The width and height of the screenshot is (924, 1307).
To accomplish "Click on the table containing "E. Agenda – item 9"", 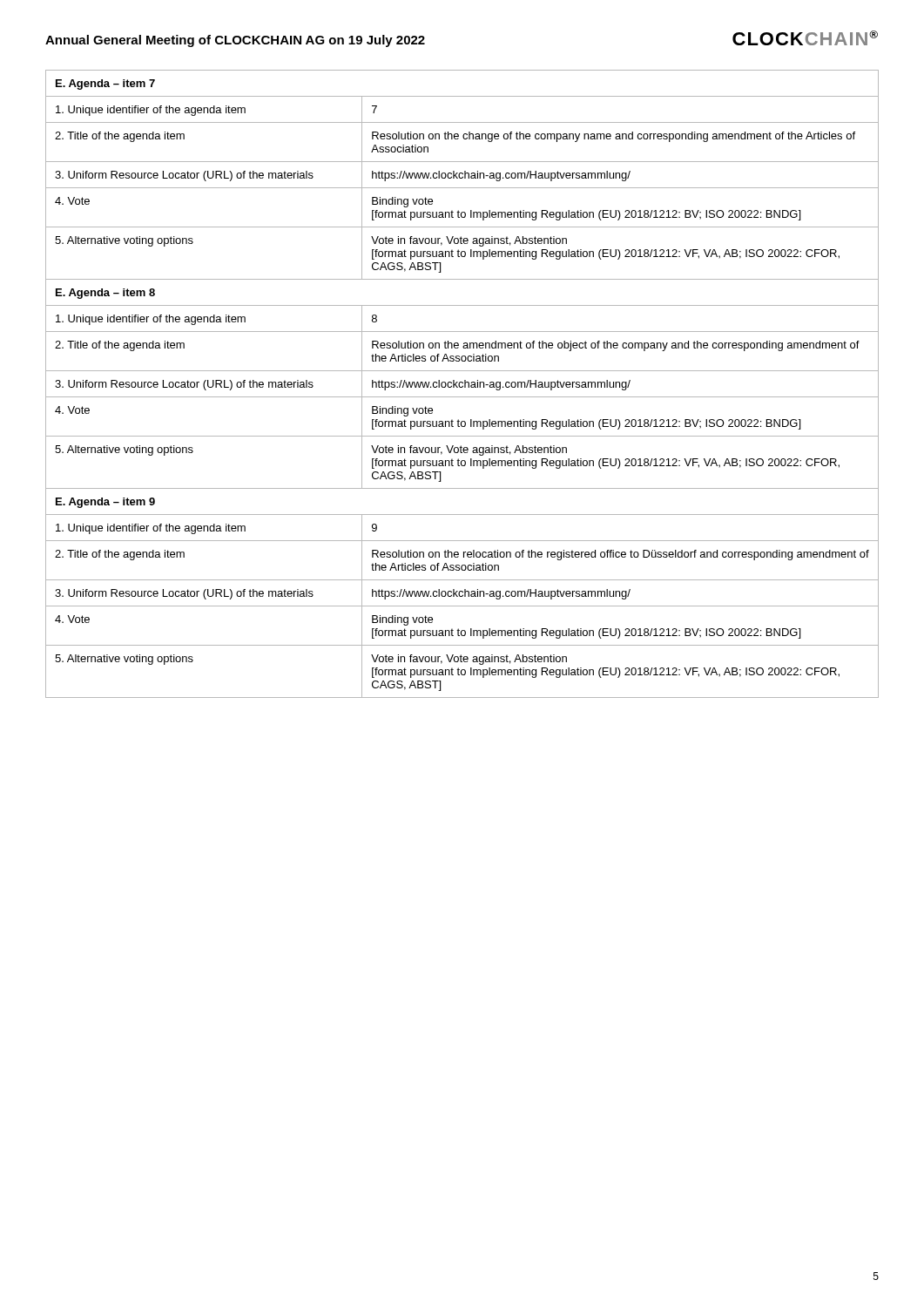I will (x=462, y=593).
